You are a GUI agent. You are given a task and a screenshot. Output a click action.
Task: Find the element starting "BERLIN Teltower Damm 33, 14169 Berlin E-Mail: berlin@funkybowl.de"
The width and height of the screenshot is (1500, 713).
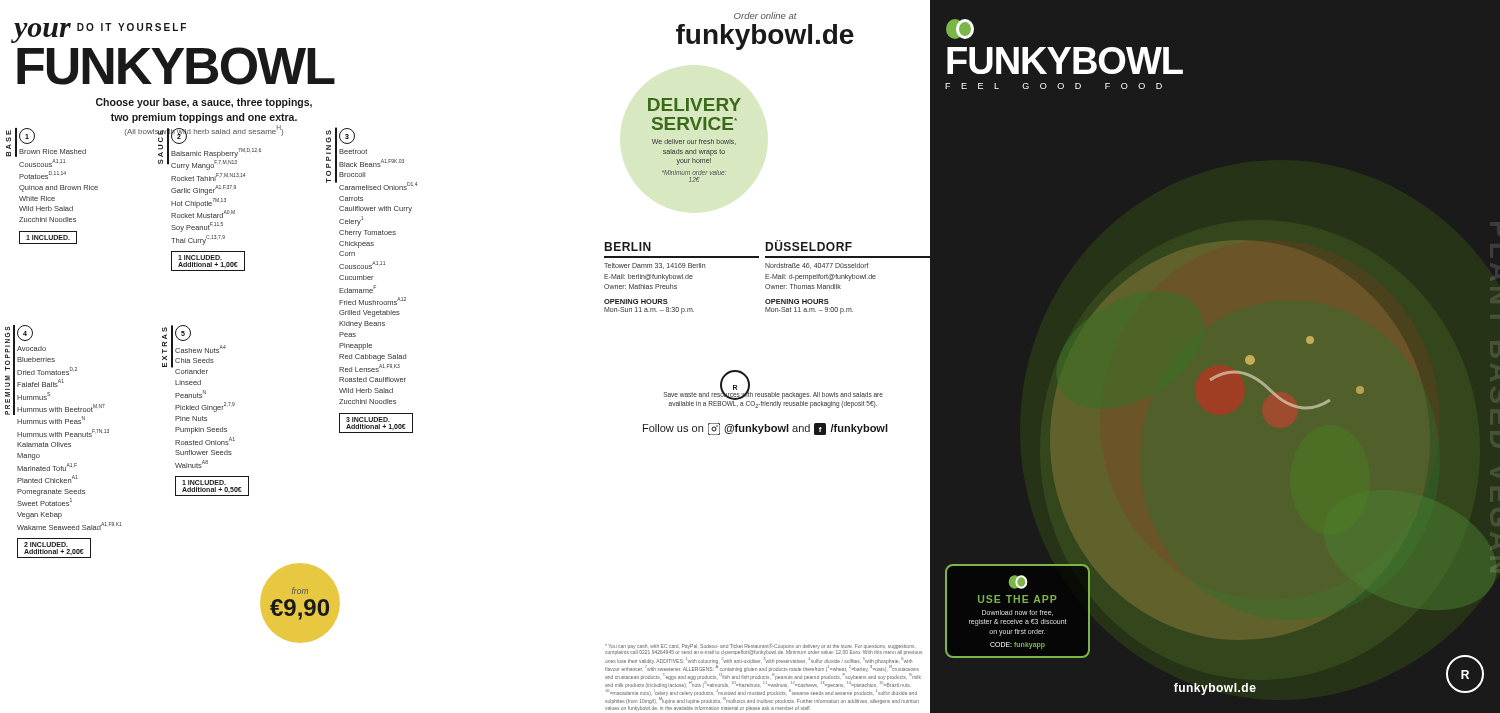[682, 276]
